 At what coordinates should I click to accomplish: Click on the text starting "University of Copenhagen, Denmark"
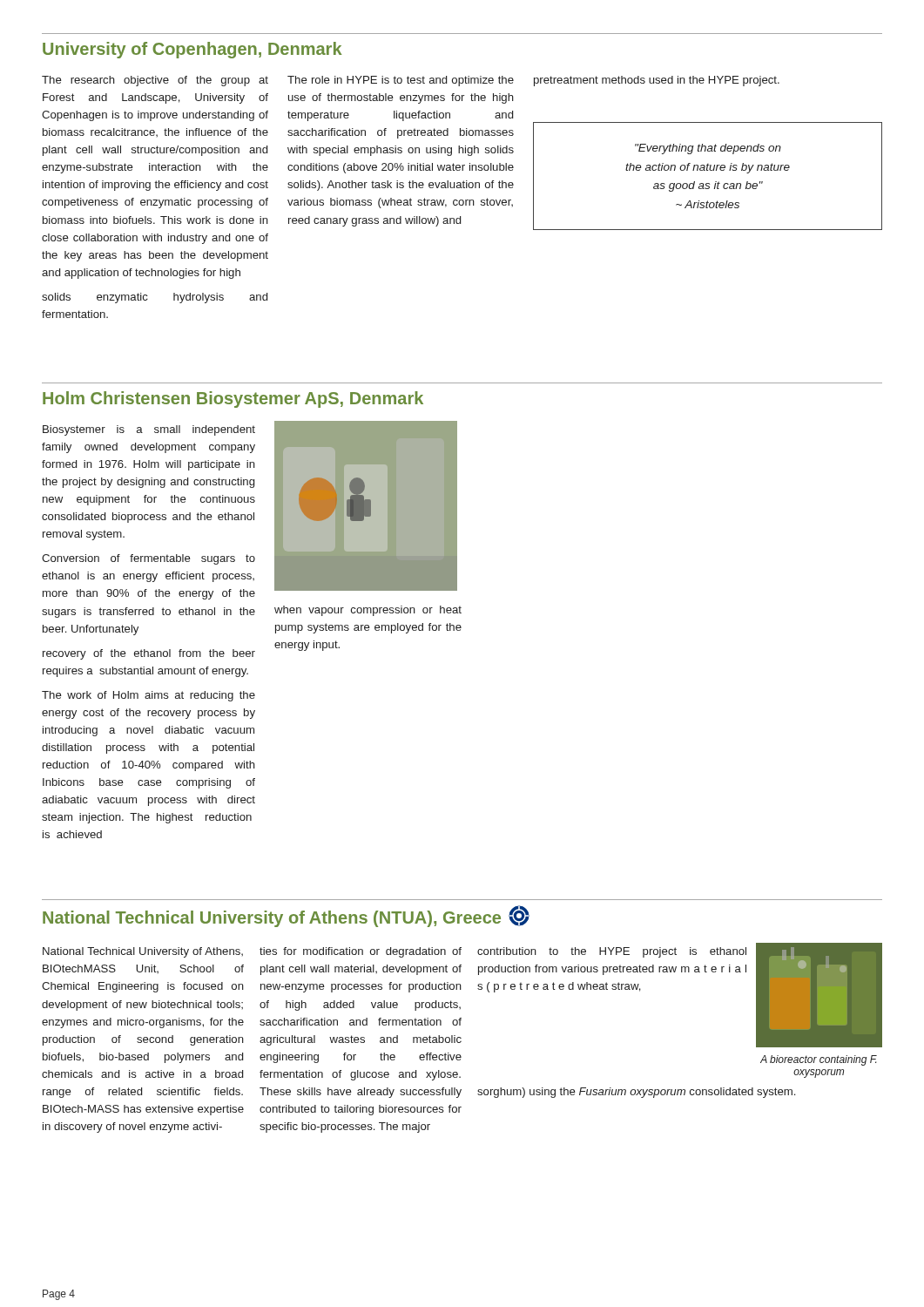coord(192,50)
